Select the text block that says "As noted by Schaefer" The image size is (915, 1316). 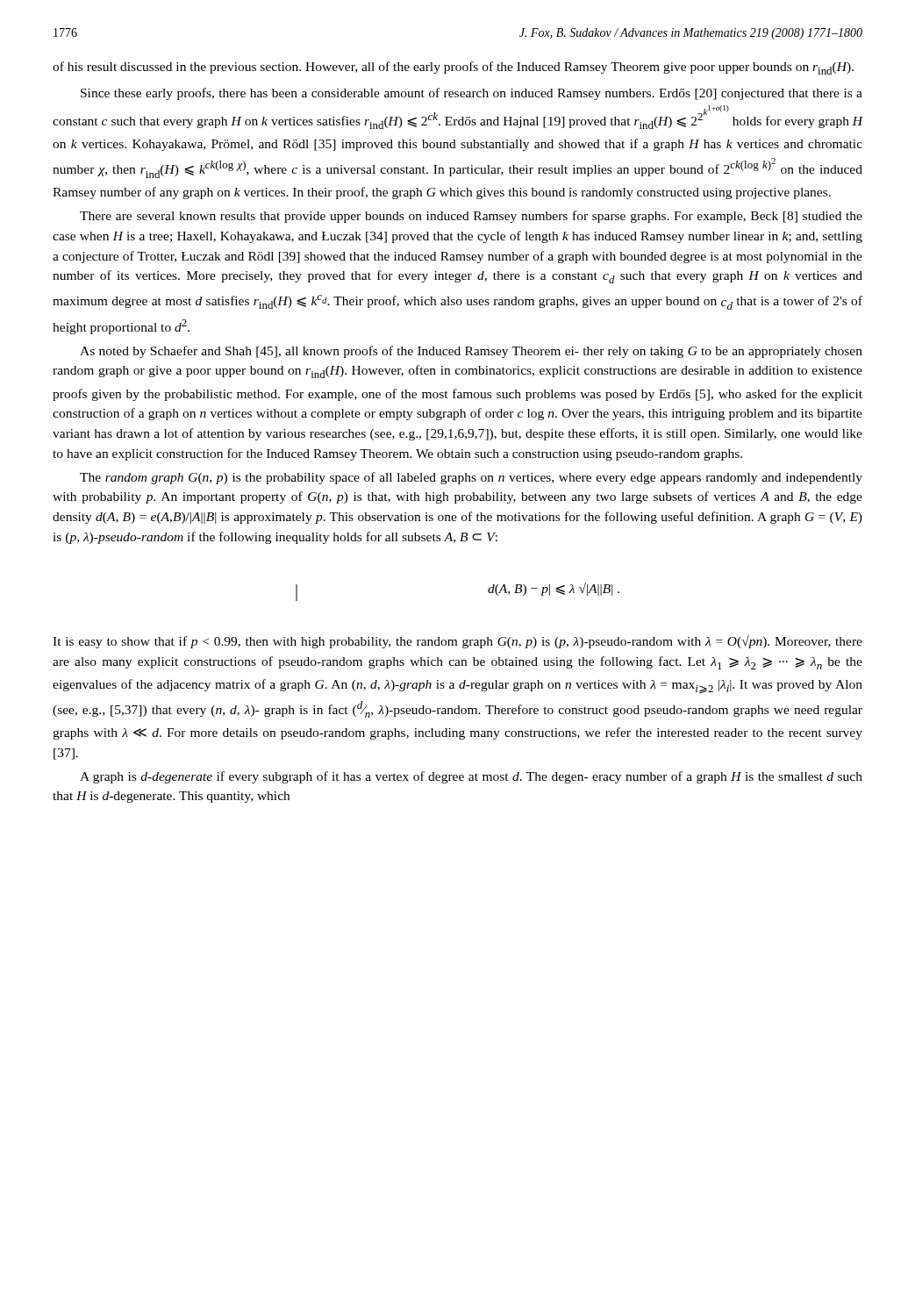point(458,402)
